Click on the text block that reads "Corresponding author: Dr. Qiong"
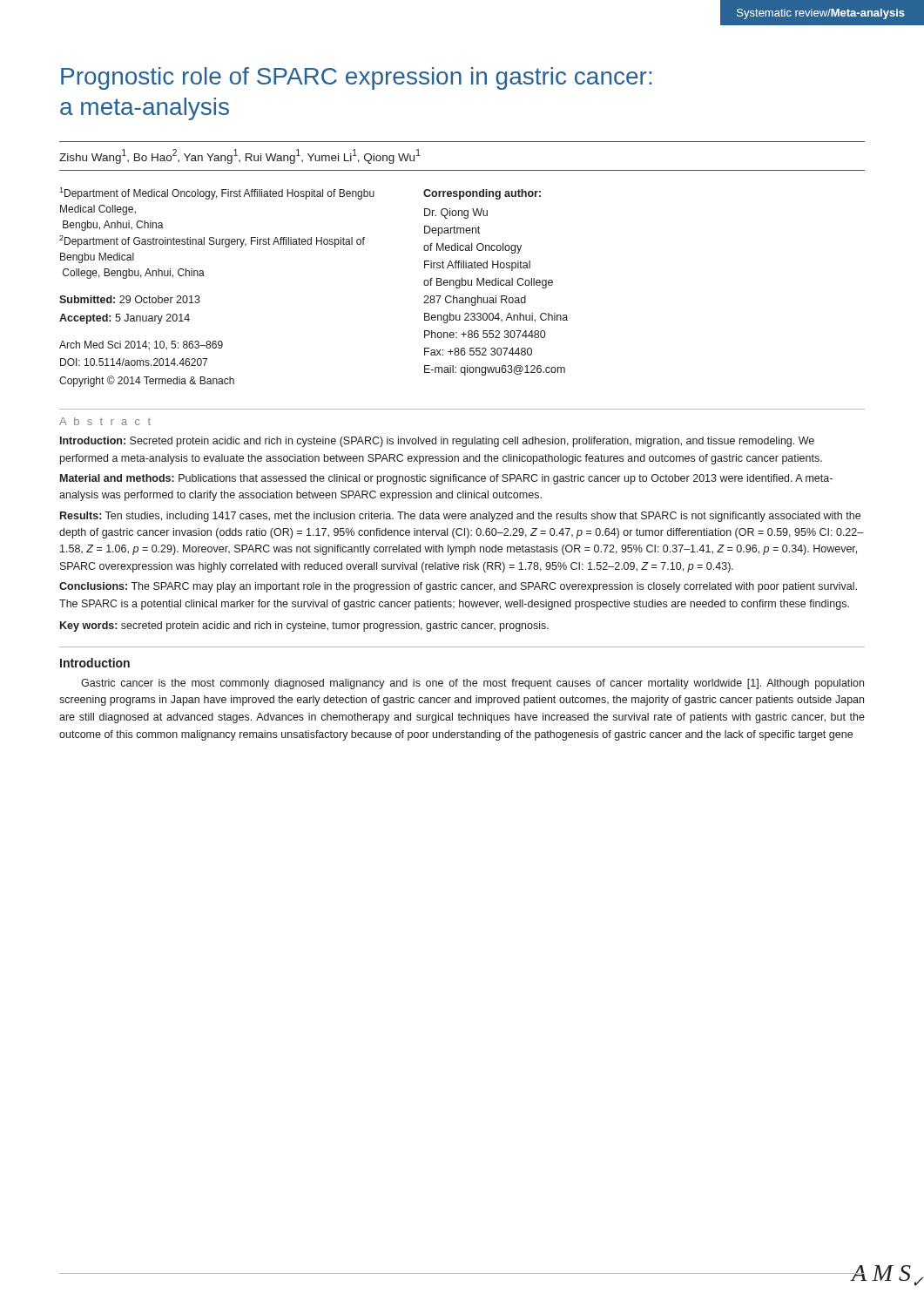The image size is (924, 1307). pyautogui.click(x=482, y=194)
